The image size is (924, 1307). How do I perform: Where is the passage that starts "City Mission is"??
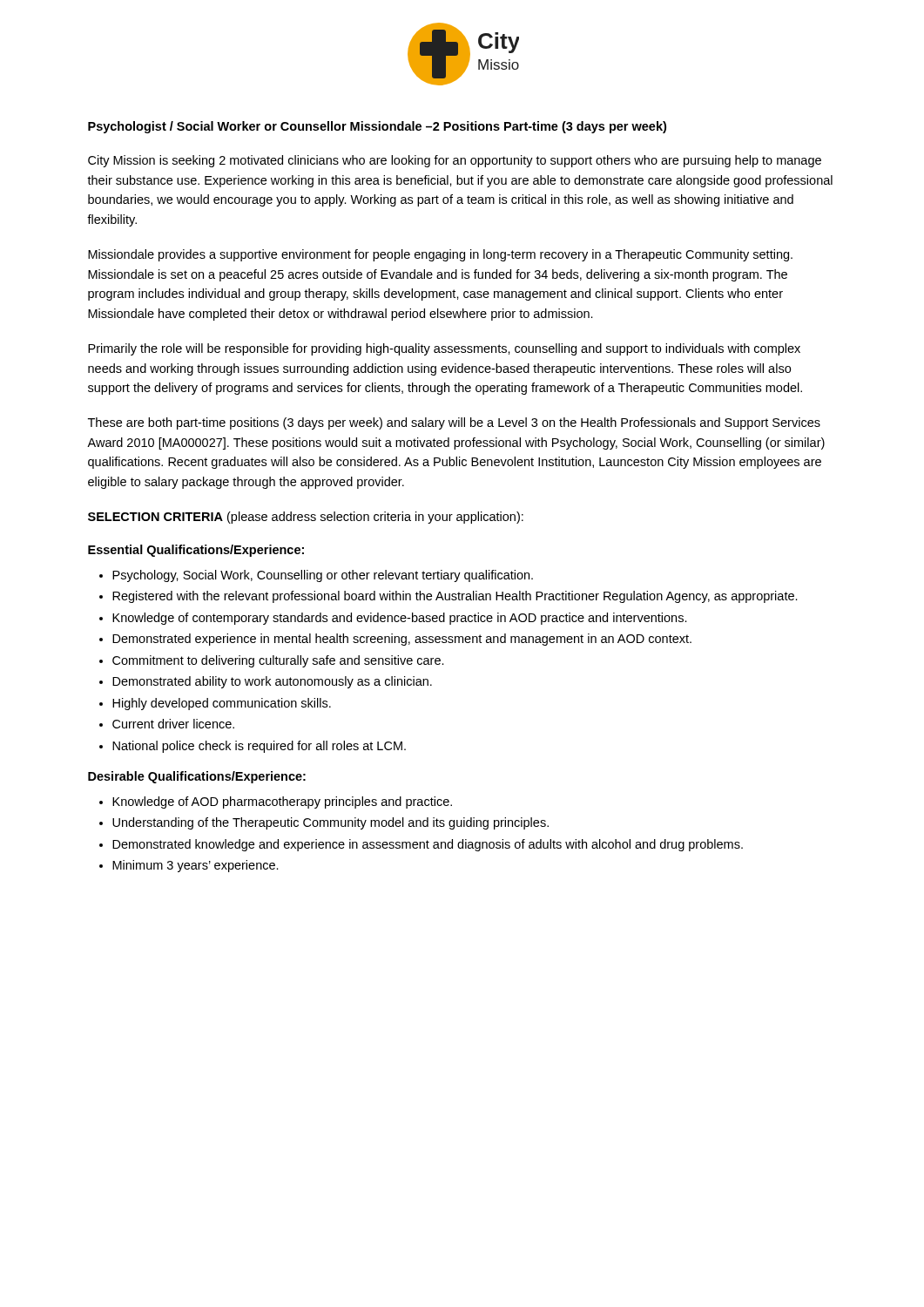(460, 190)
